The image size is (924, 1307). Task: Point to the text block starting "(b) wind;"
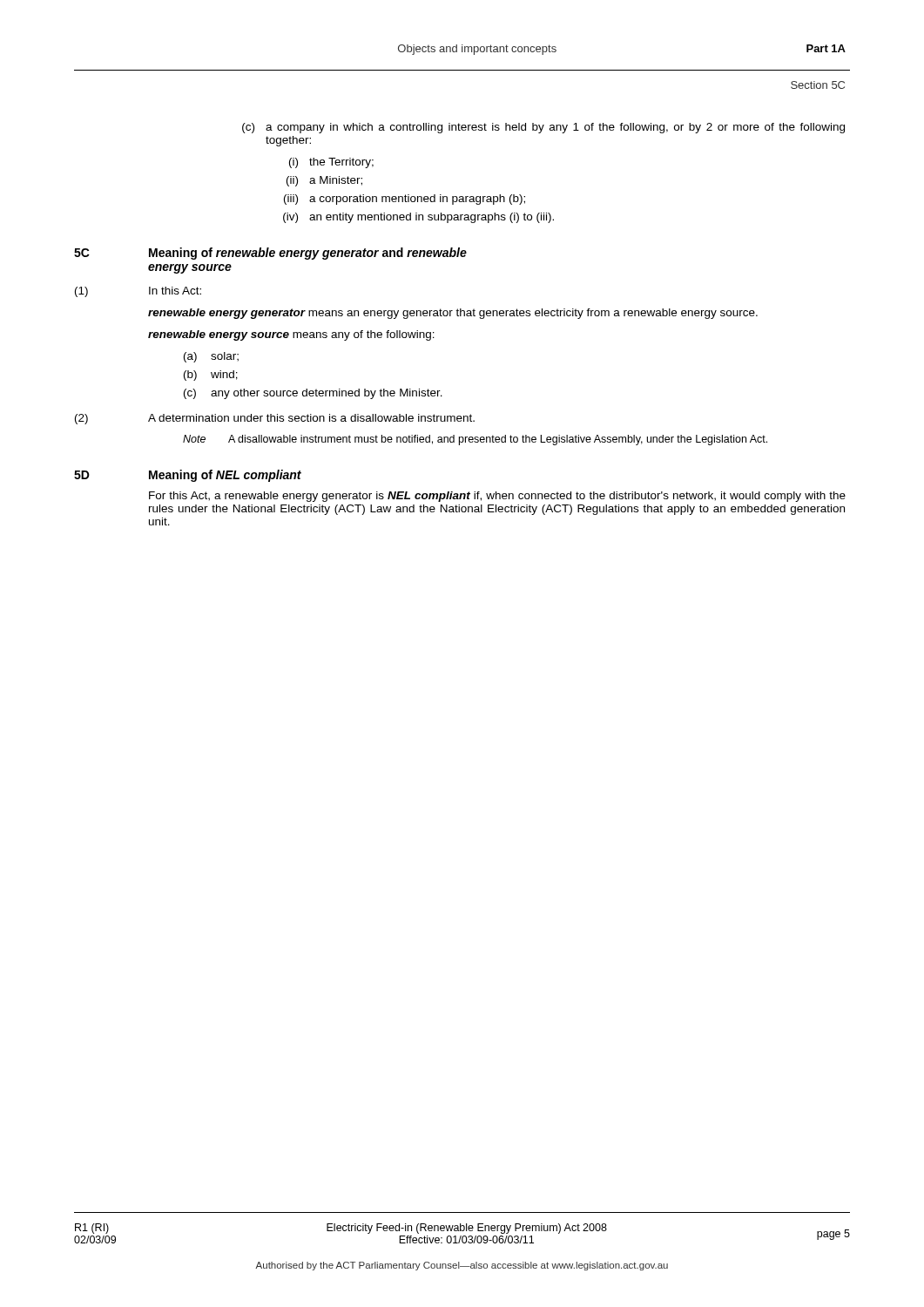(x=211, y=376)
